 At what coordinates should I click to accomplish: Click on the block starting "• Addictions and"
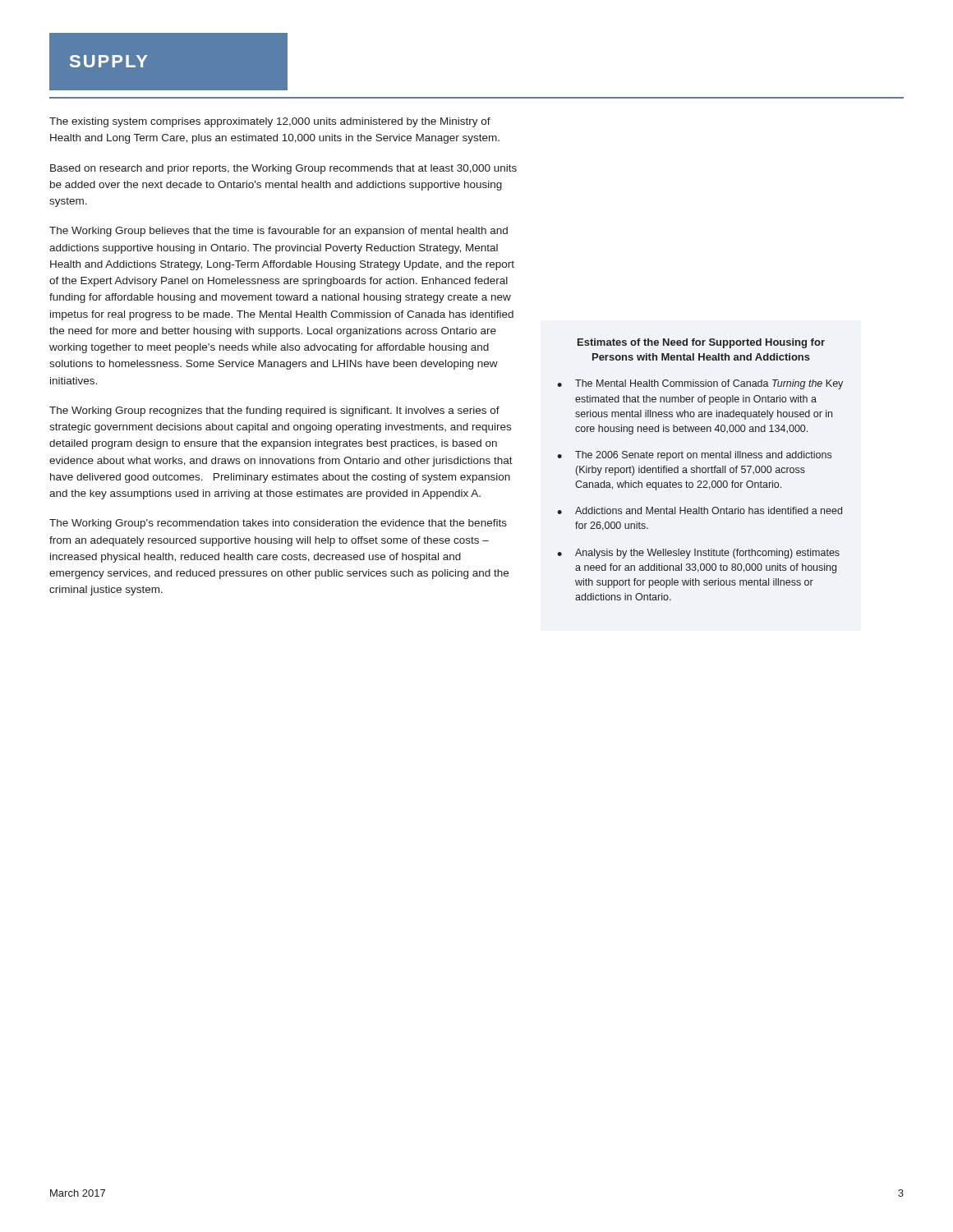tap(701, 519)
